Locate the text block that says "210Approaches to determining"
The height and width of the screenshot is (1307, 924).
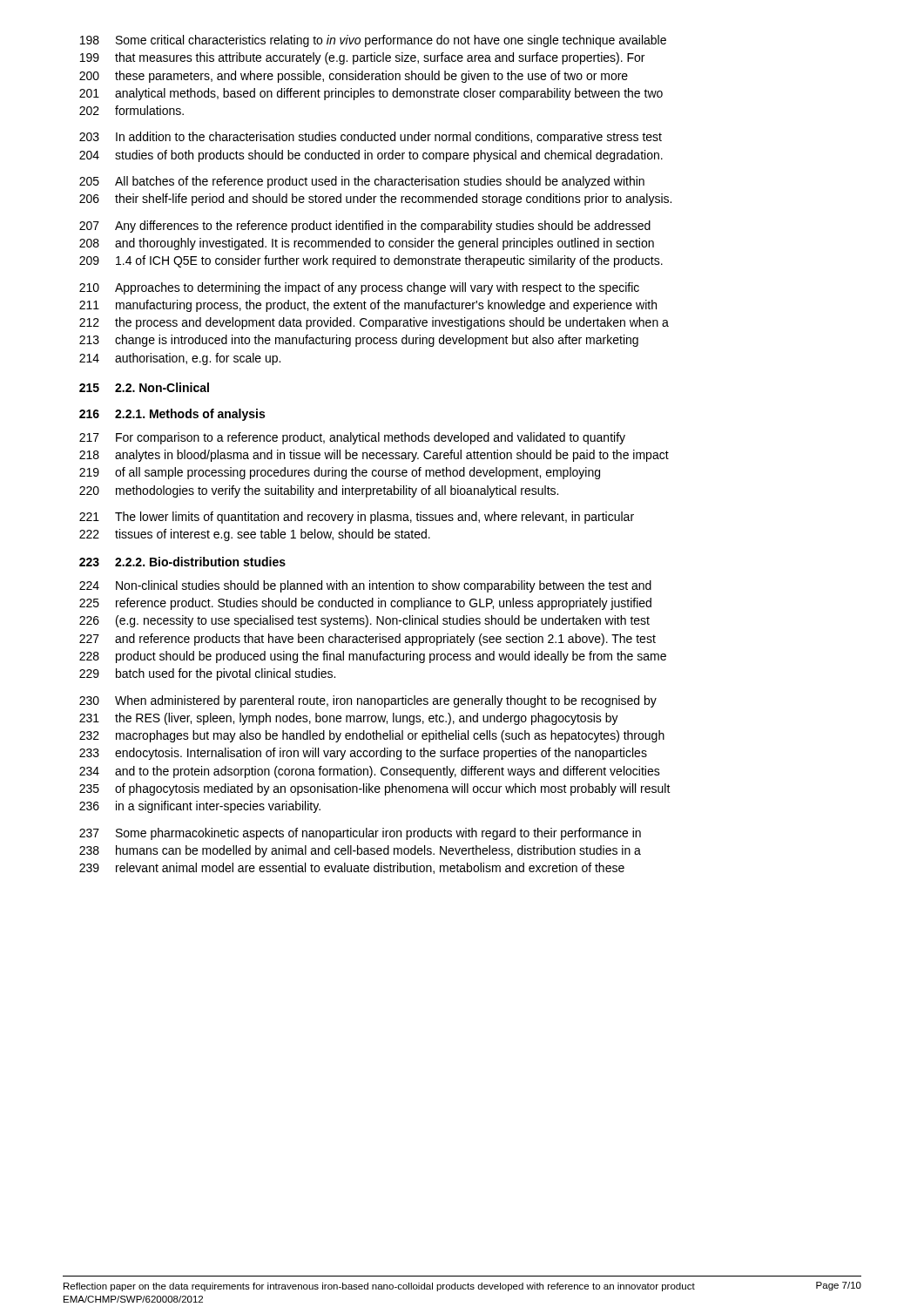coord(462,323)
